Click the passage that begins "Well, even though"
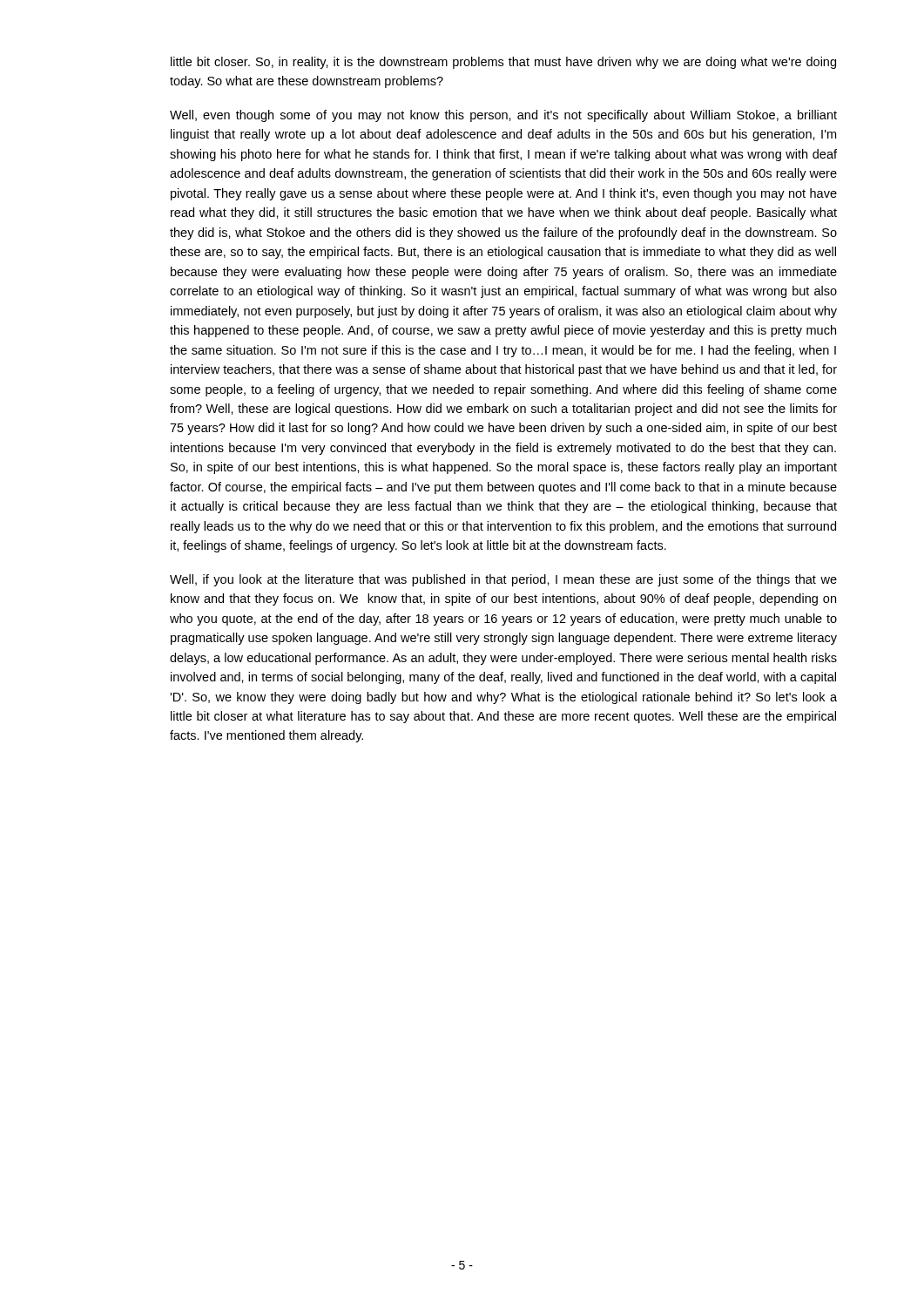Viewport: 924px width, 1307px height. [x=503, y=330]
